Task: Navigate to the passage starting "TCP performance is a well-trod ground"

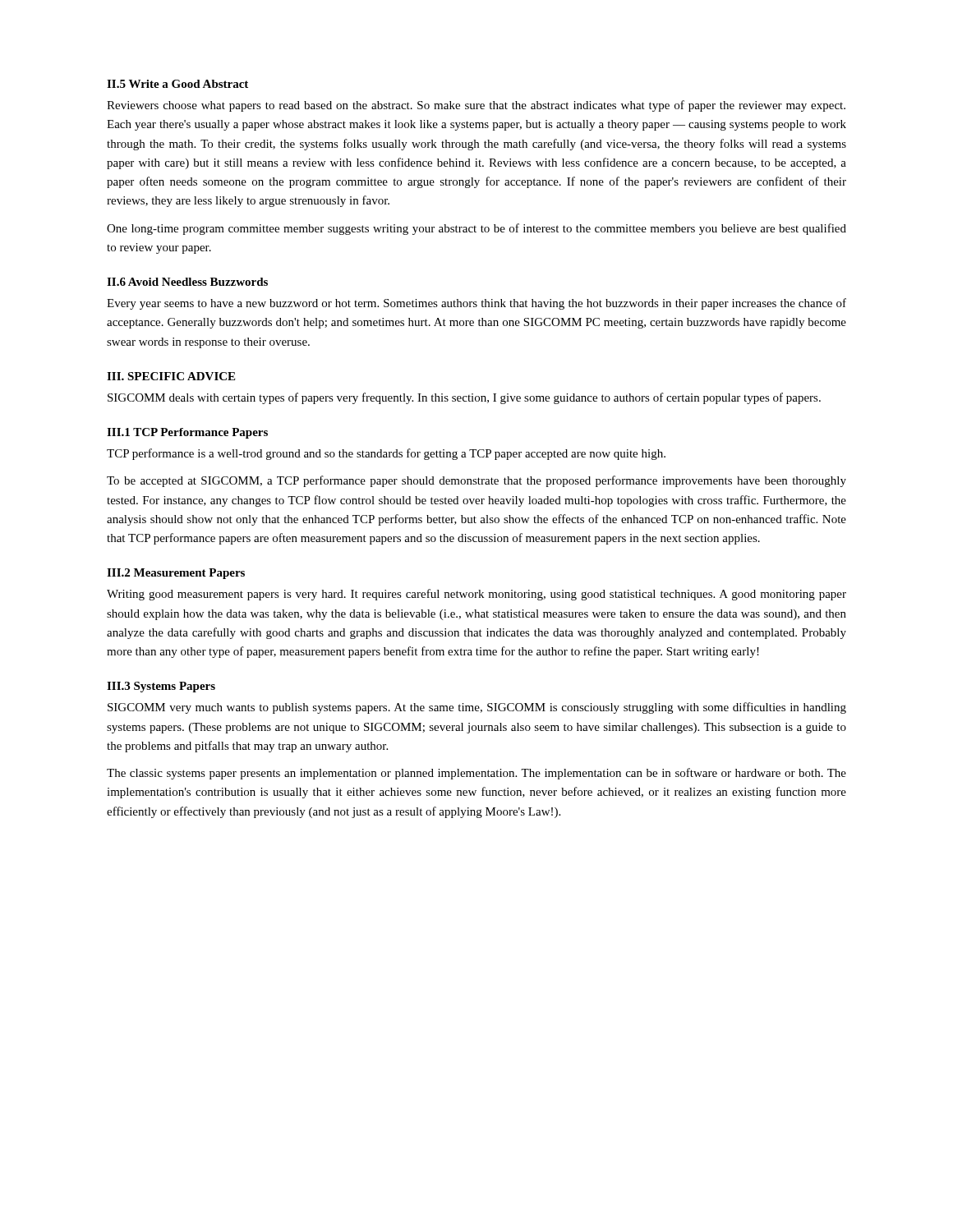Action: (476, 454)
